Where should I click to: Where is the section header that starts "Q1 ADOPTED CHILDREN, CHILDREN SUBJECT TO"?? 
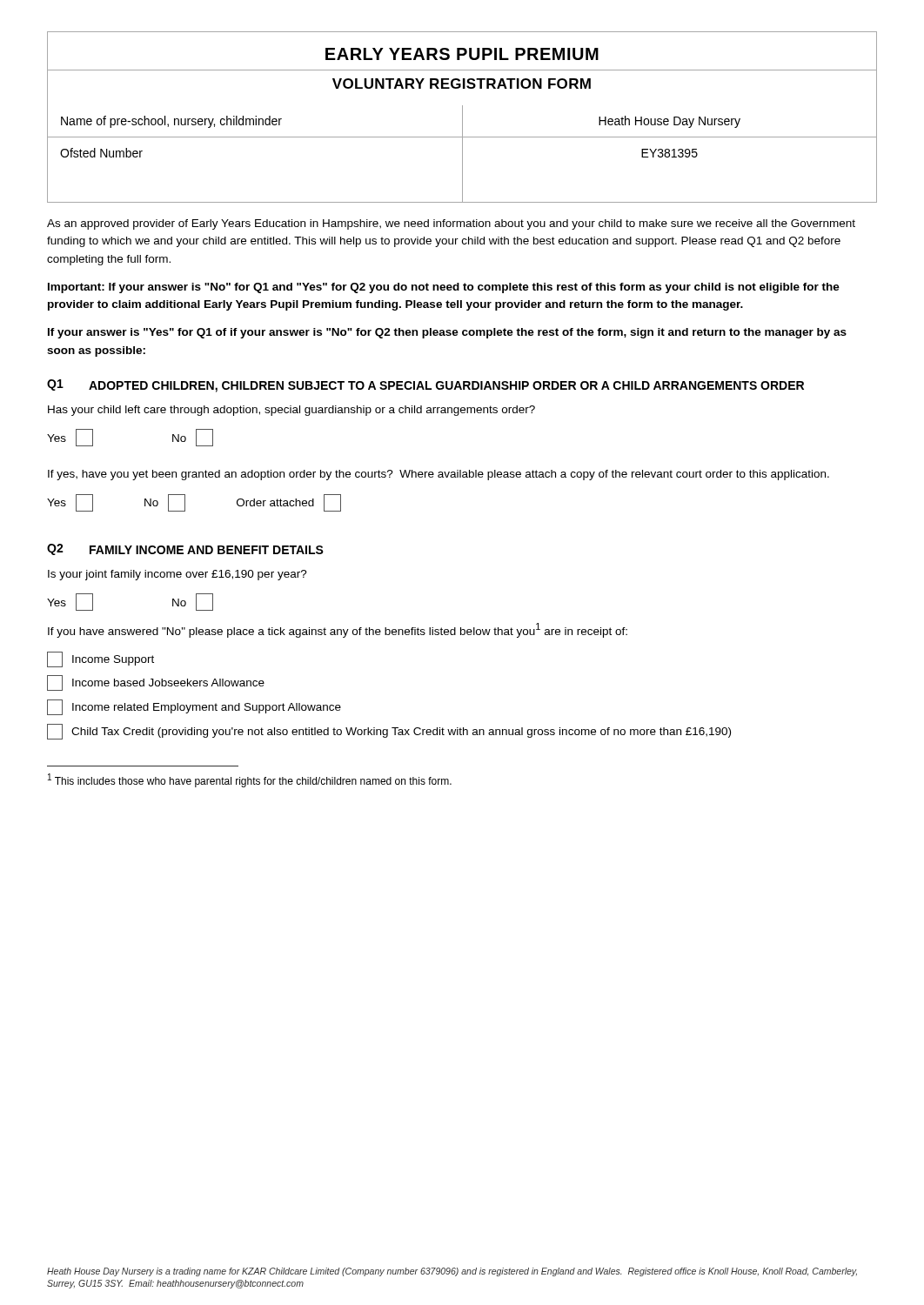pyautogui.click(x=426, y=385)
